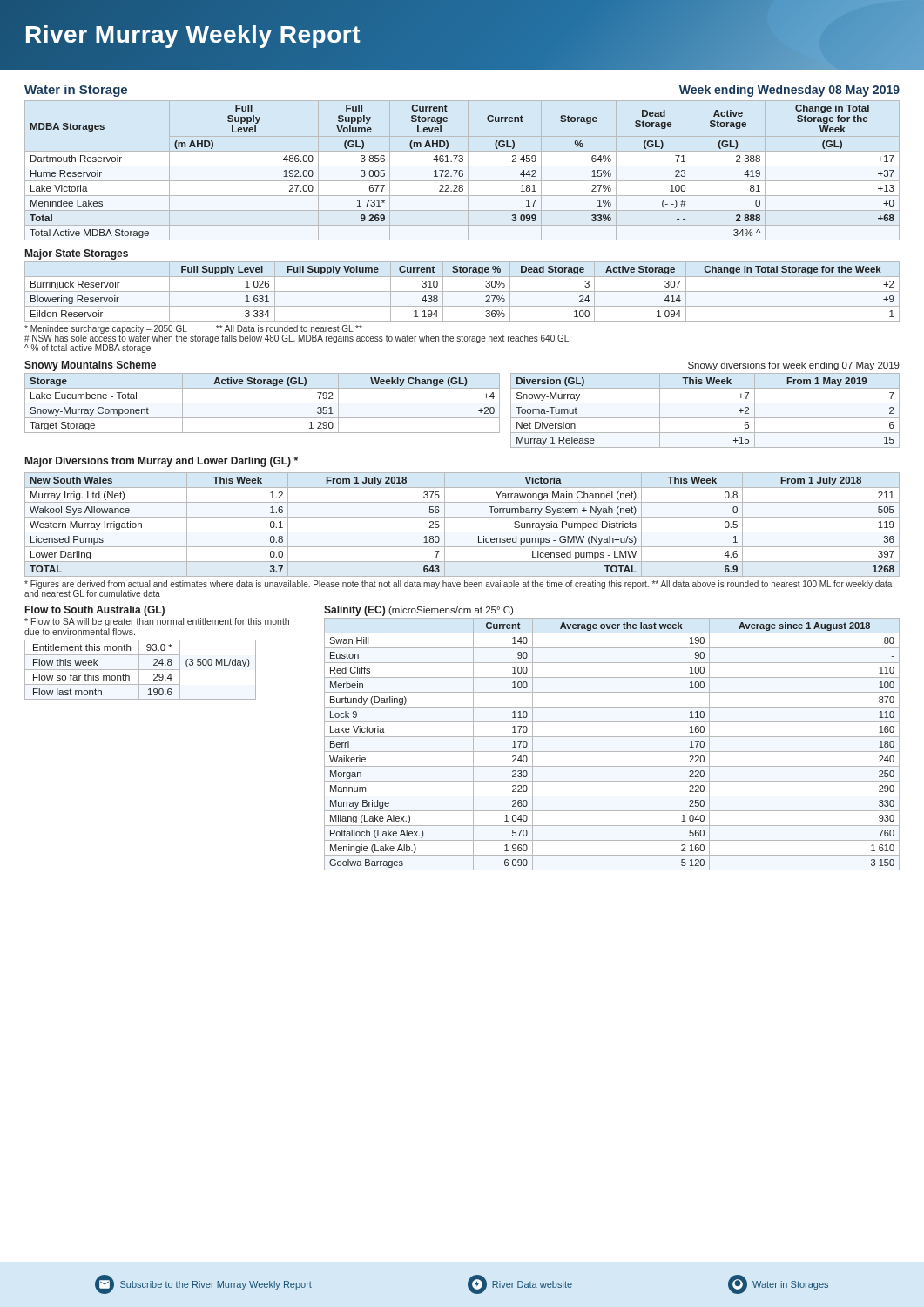Select the region starting "Water in Storage"
This screenshot has height=1307, width=924.
click(76, 89)
